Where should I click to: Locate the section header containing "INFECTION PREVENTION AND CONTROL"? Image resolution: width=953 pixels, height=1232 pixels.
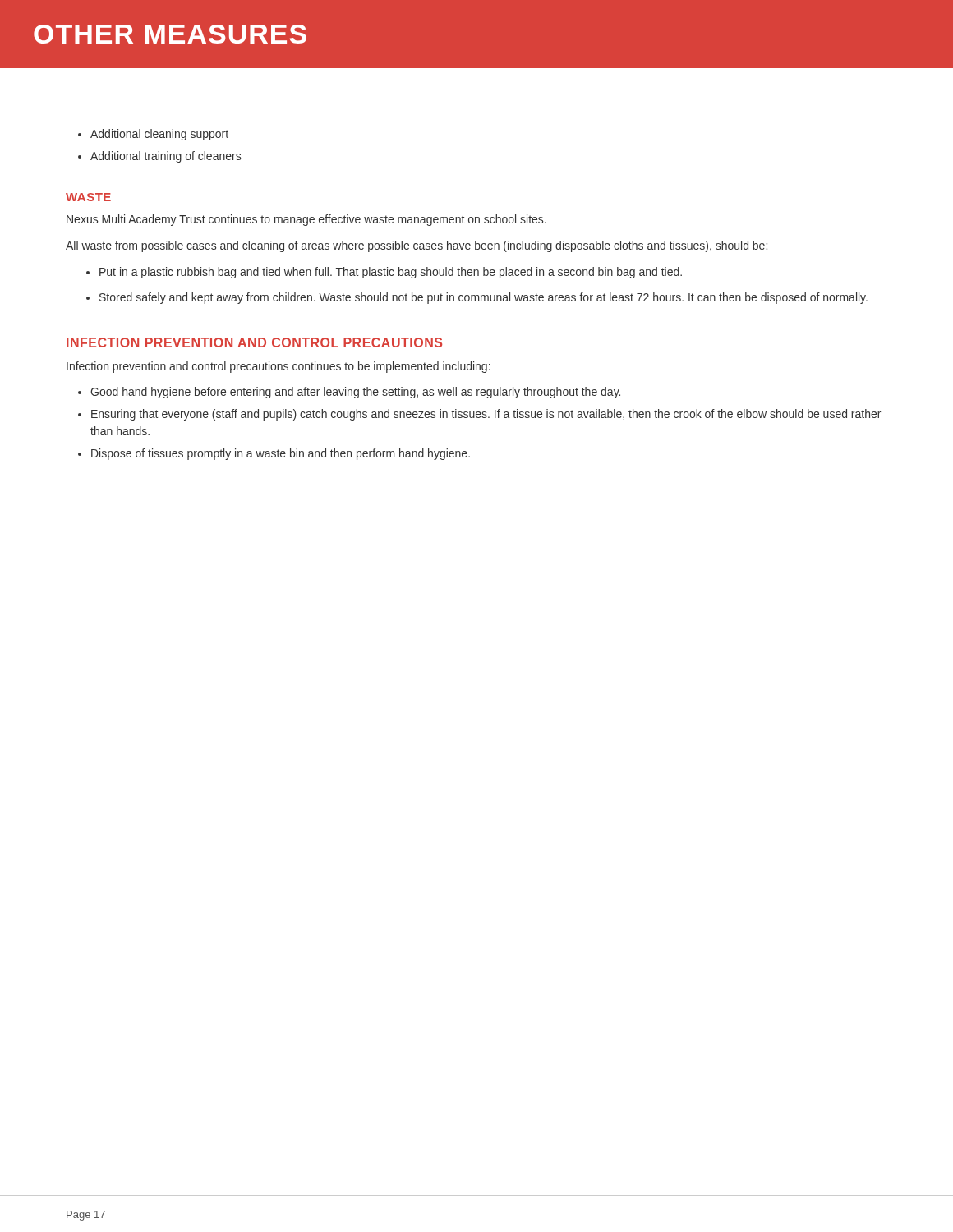click(254, 343)
